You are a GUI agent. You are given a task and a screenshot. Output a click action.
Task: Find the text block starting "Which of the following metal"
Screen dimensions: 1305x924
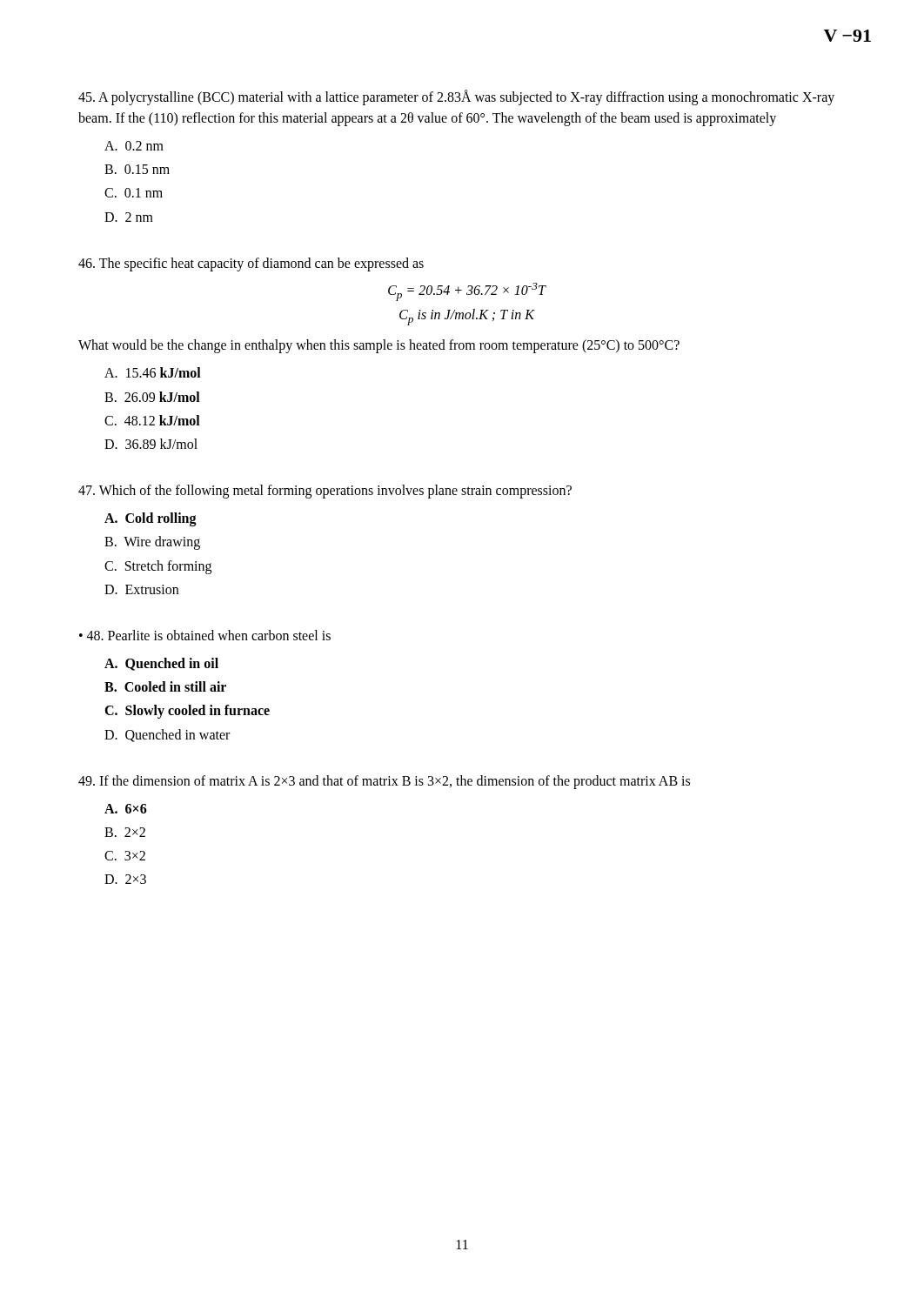[x=325, y=490]
